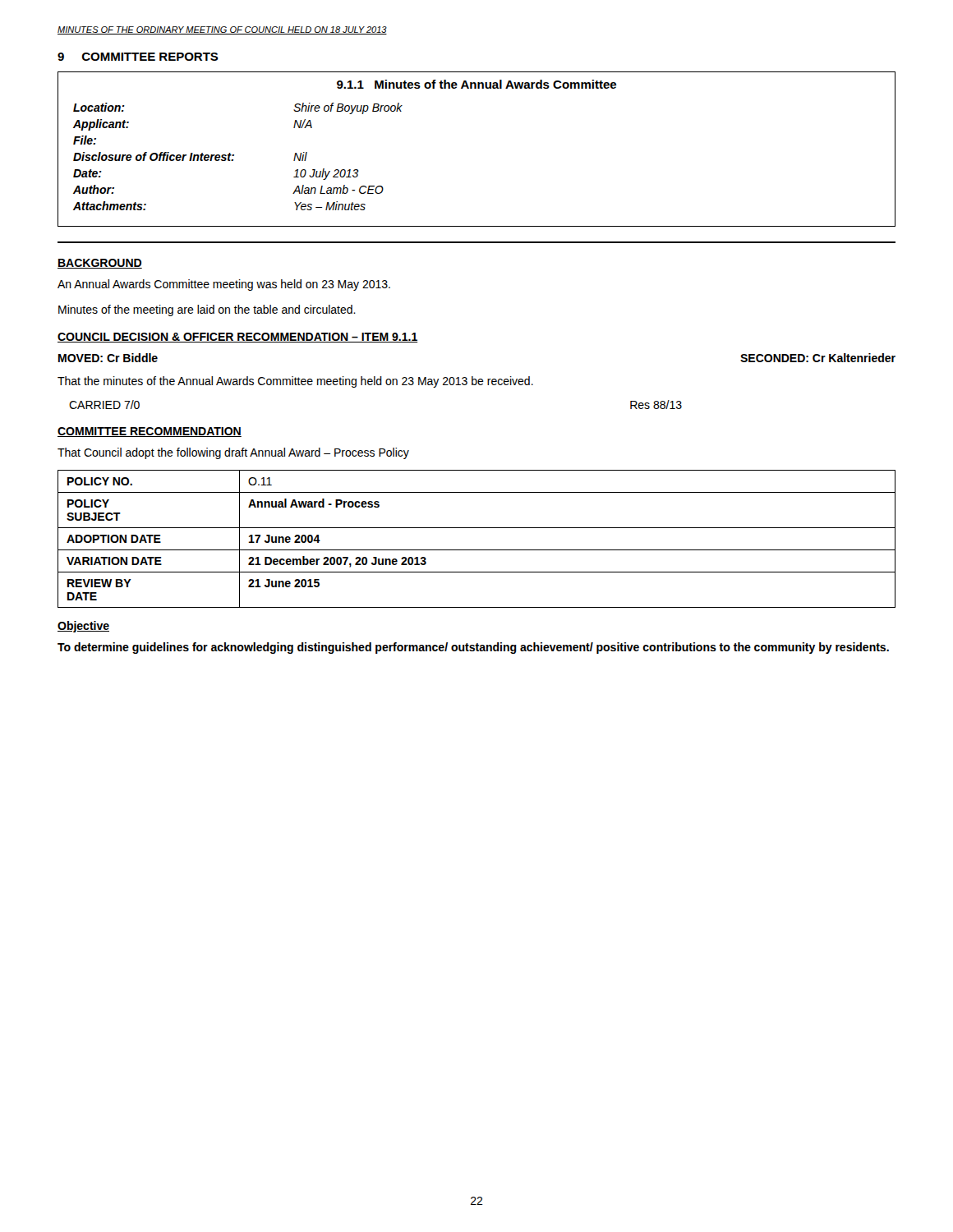Locate the section header that says "9 COMMITTEE REPORTS"
The image size is (953, 1232).
pyautogui.click(x=138, y=56)
